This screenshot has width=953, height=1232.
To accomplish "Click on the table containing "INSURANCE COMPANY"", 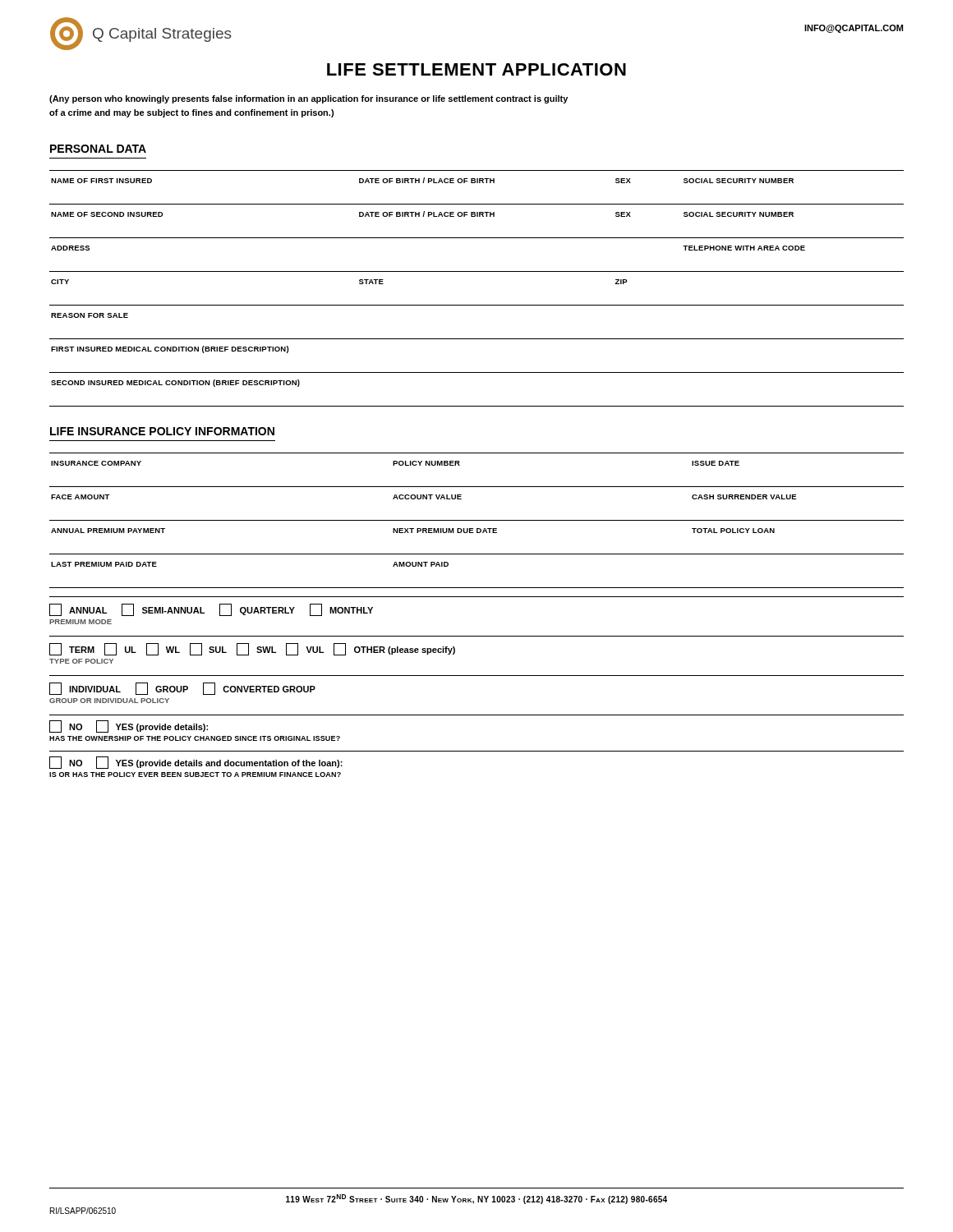I will click(476, 520).
